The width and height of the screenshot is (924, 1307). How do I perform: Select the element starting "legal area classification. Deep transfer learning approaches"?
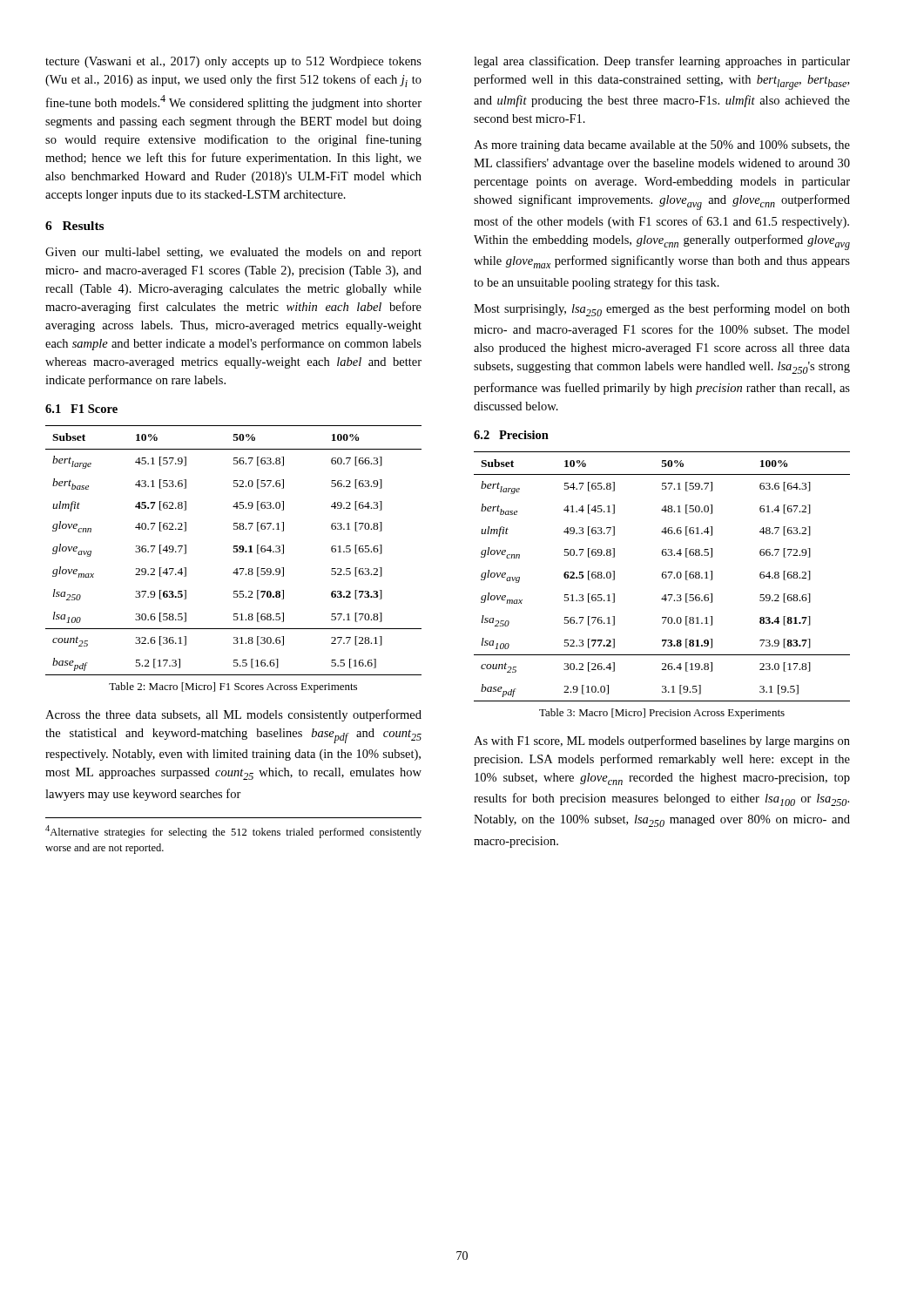click(x=662, y=234)
